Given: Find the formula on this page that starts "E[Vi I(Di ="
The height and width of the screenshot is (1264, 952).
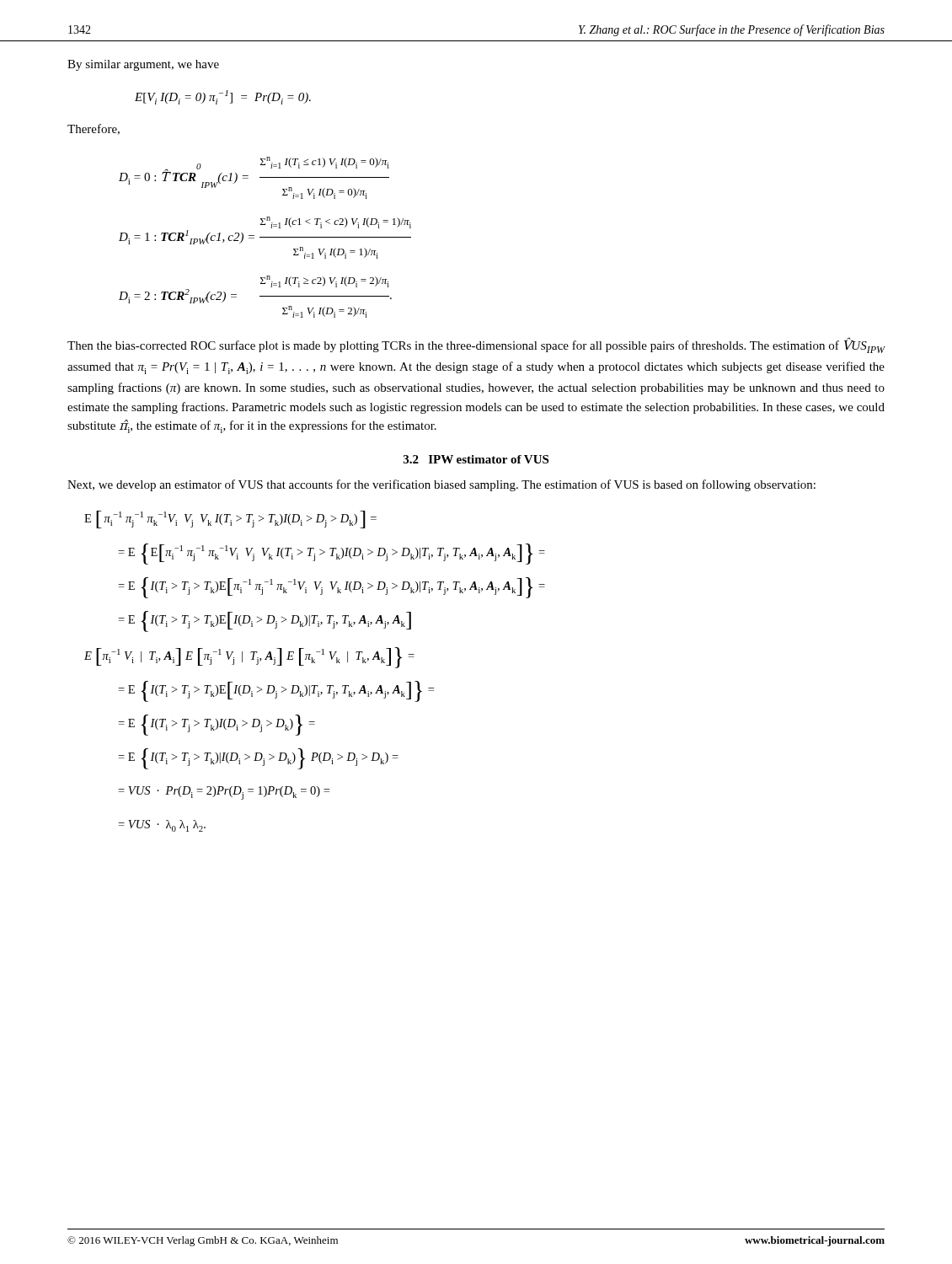Looking at the screenshot, I should click(223, 97).
